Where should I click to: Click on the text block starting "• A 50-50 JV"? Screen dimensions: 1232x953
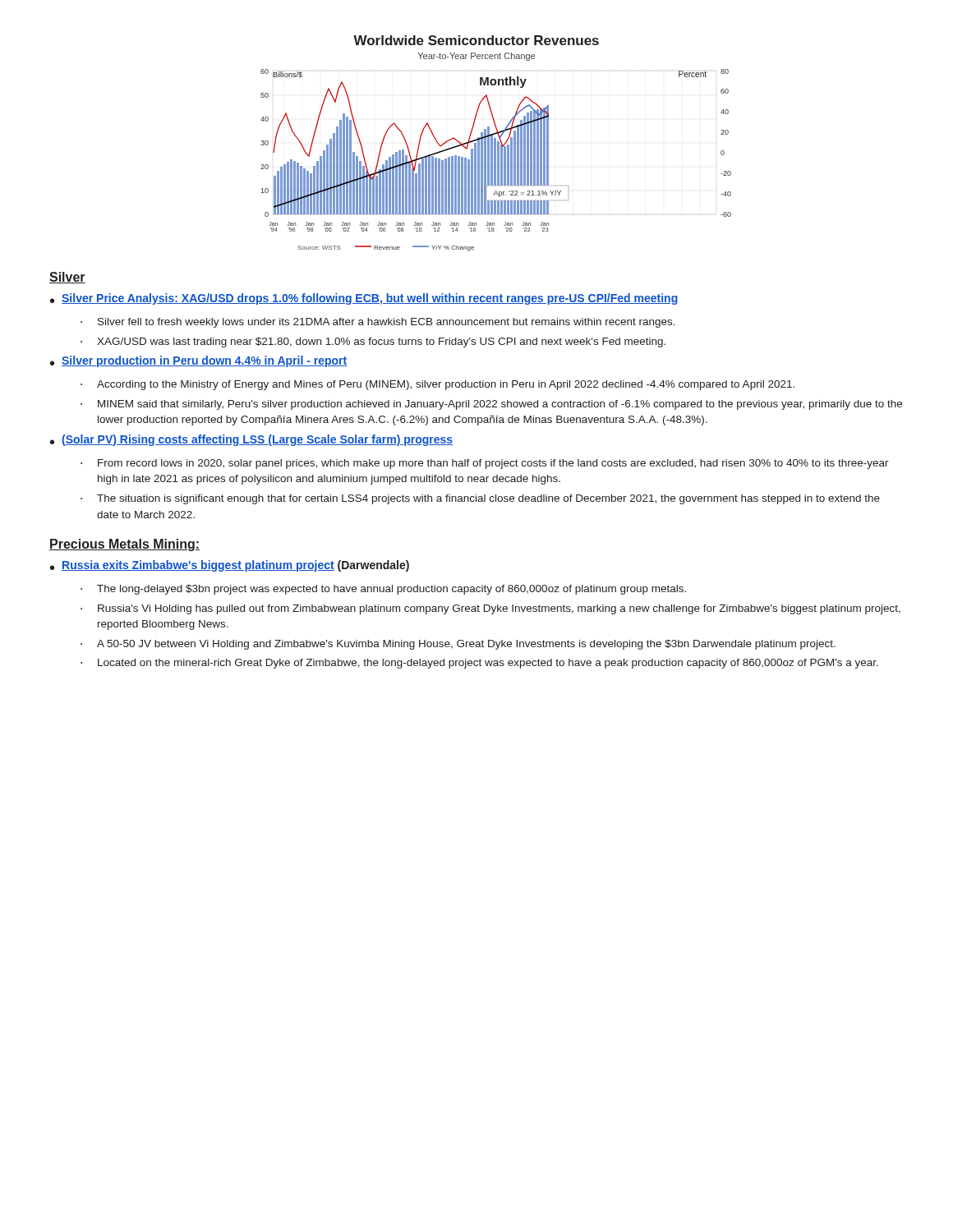[x=458, y=644]
